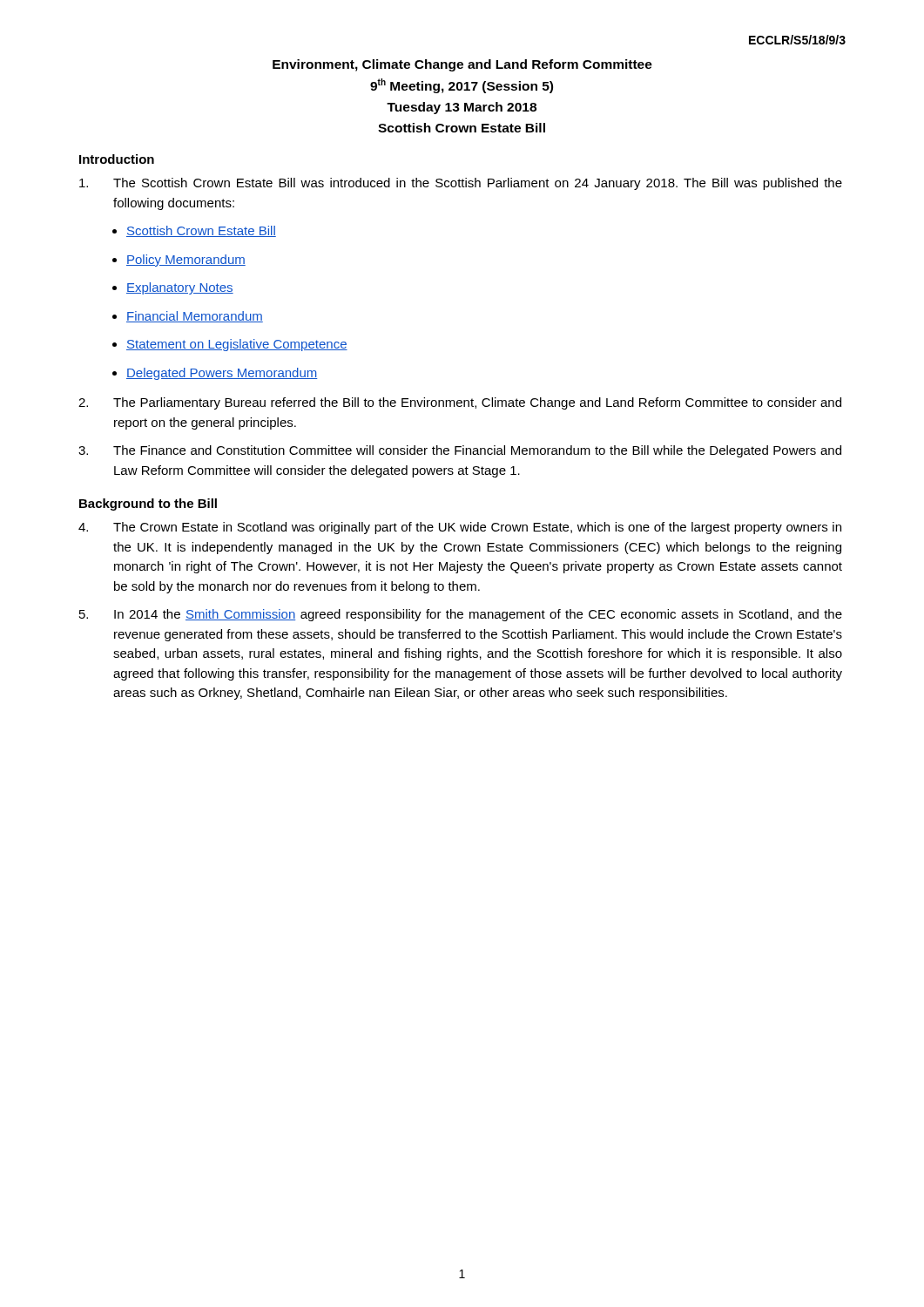Image resolution: width=924 pixels, height=1307 pixels.
Task: Click on the list item that reads "Delegated Powers Memorandum"
Action: pos(222,372)
